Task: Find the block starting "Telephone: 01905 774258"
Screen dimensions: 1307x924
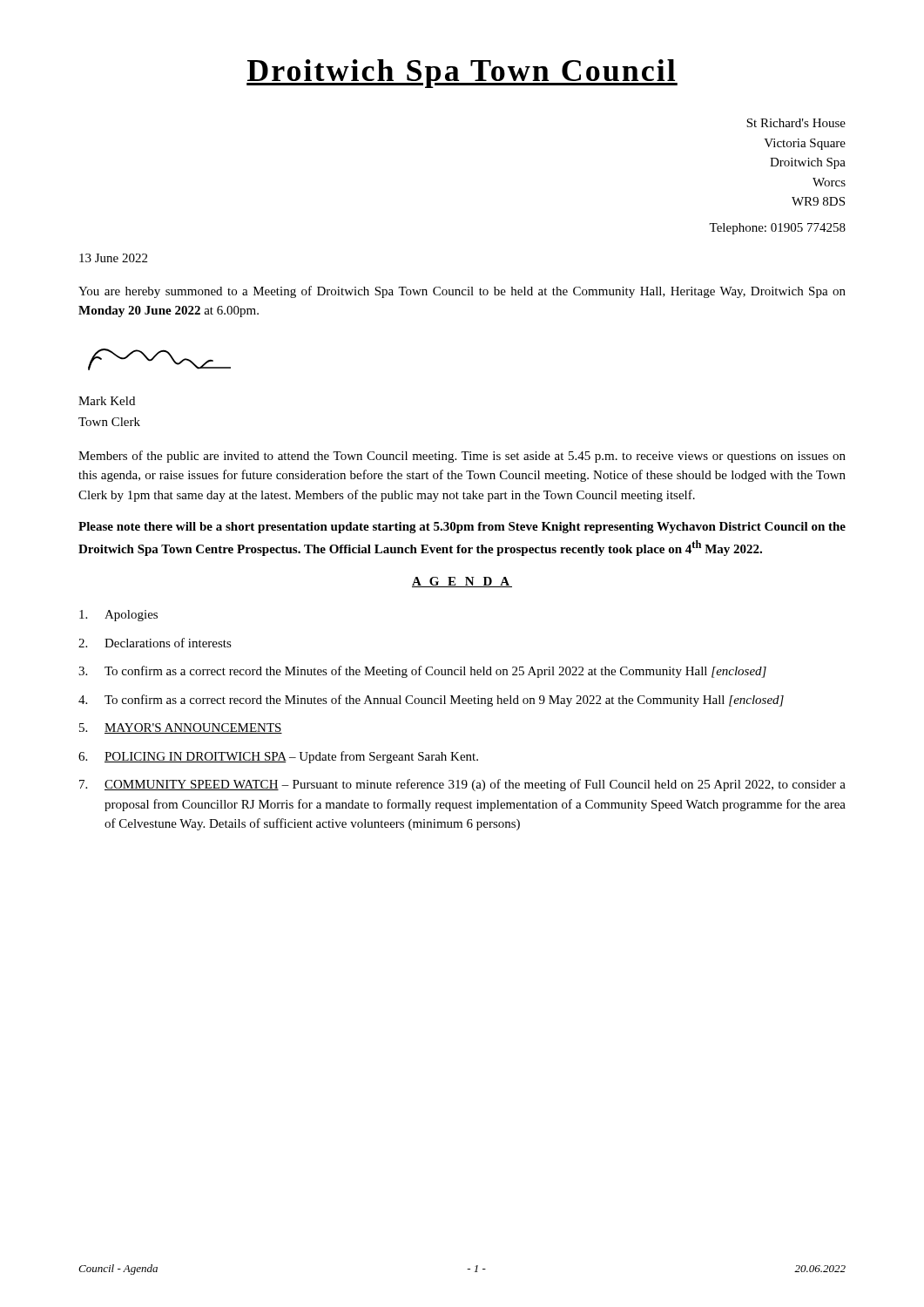Action: (x=777, y=227)
